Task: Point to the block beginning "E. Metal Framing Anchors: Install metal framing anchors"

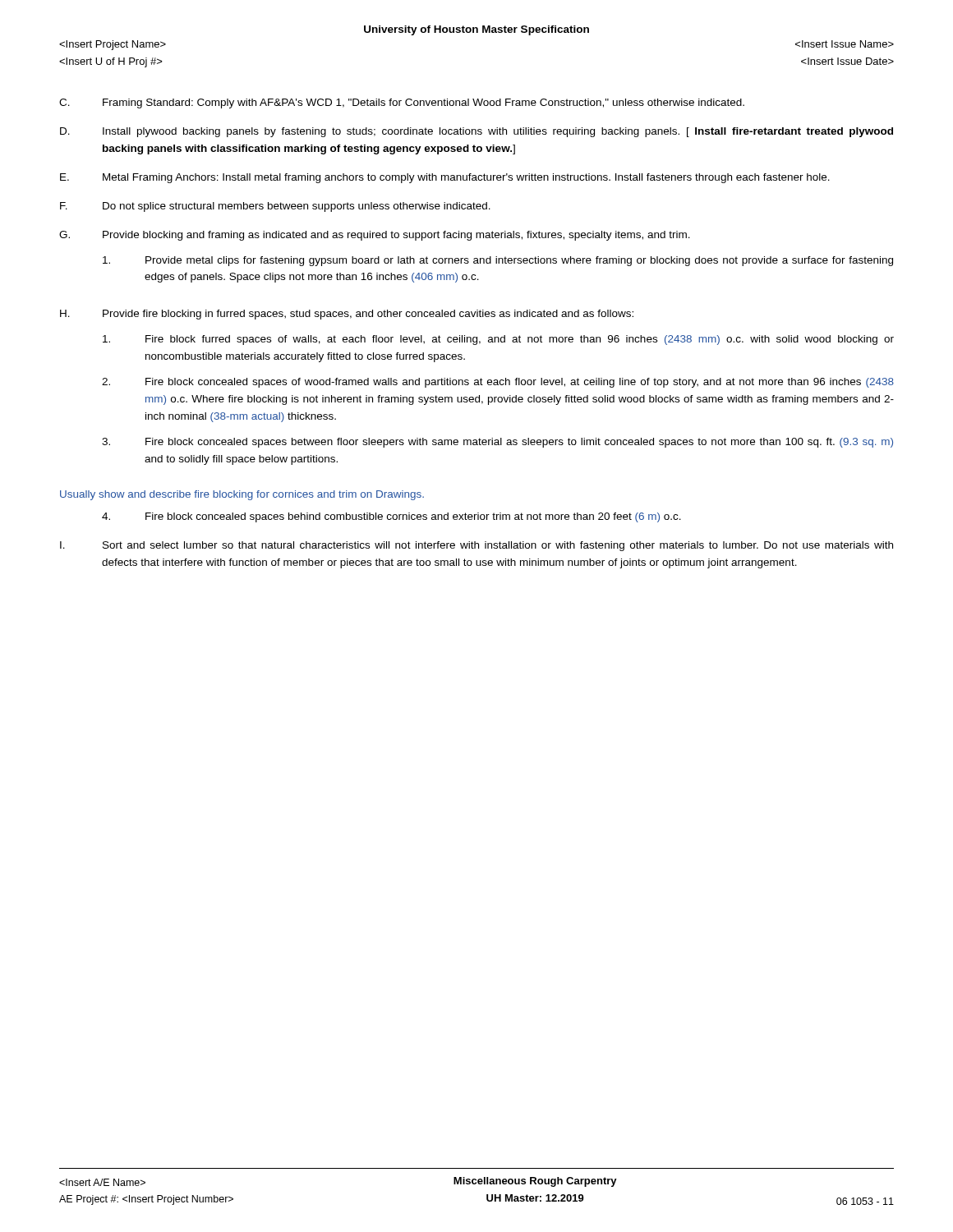Action: coord(476,178)
